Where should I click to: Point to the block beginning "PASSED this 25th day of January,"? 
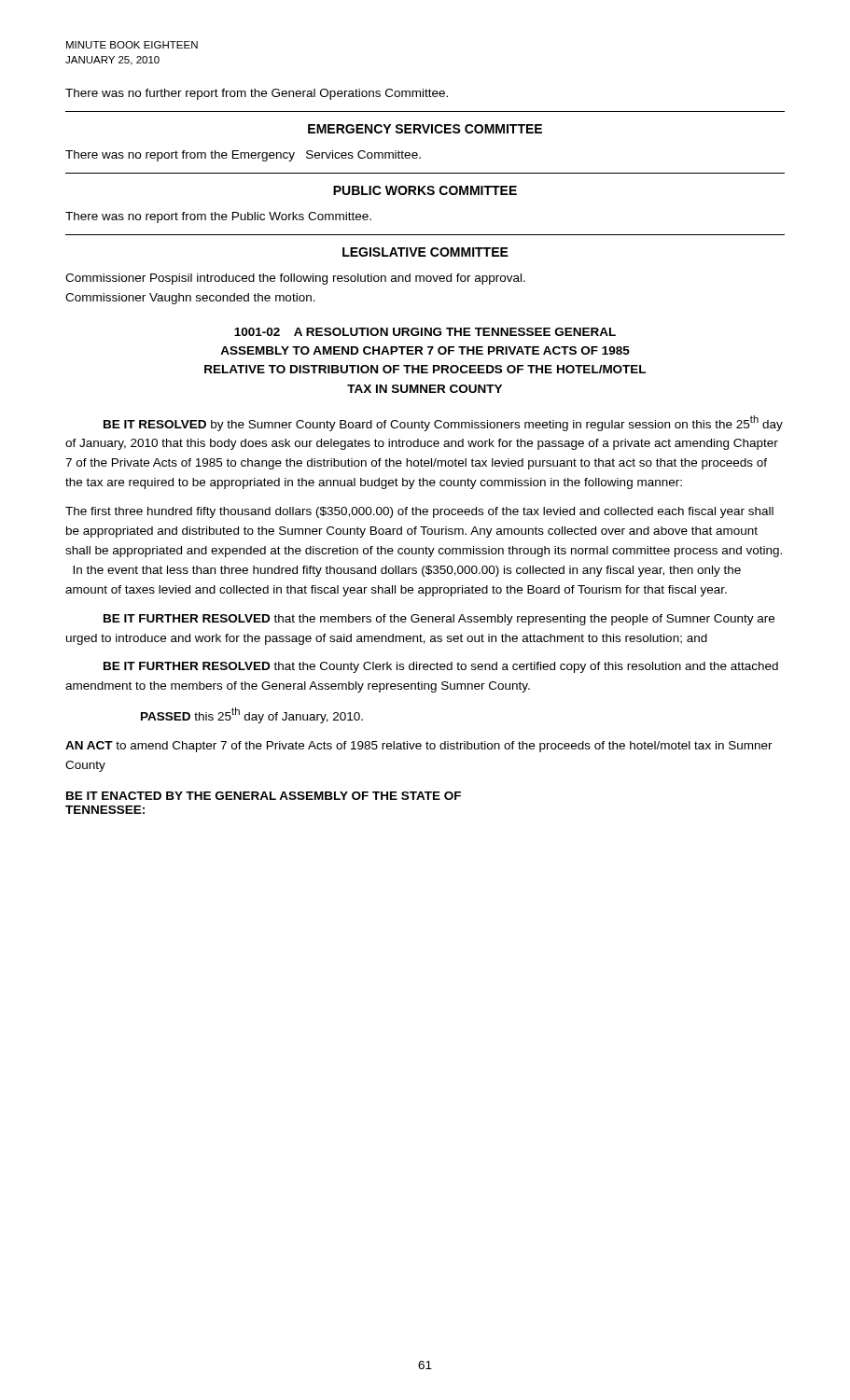(252, 714)
